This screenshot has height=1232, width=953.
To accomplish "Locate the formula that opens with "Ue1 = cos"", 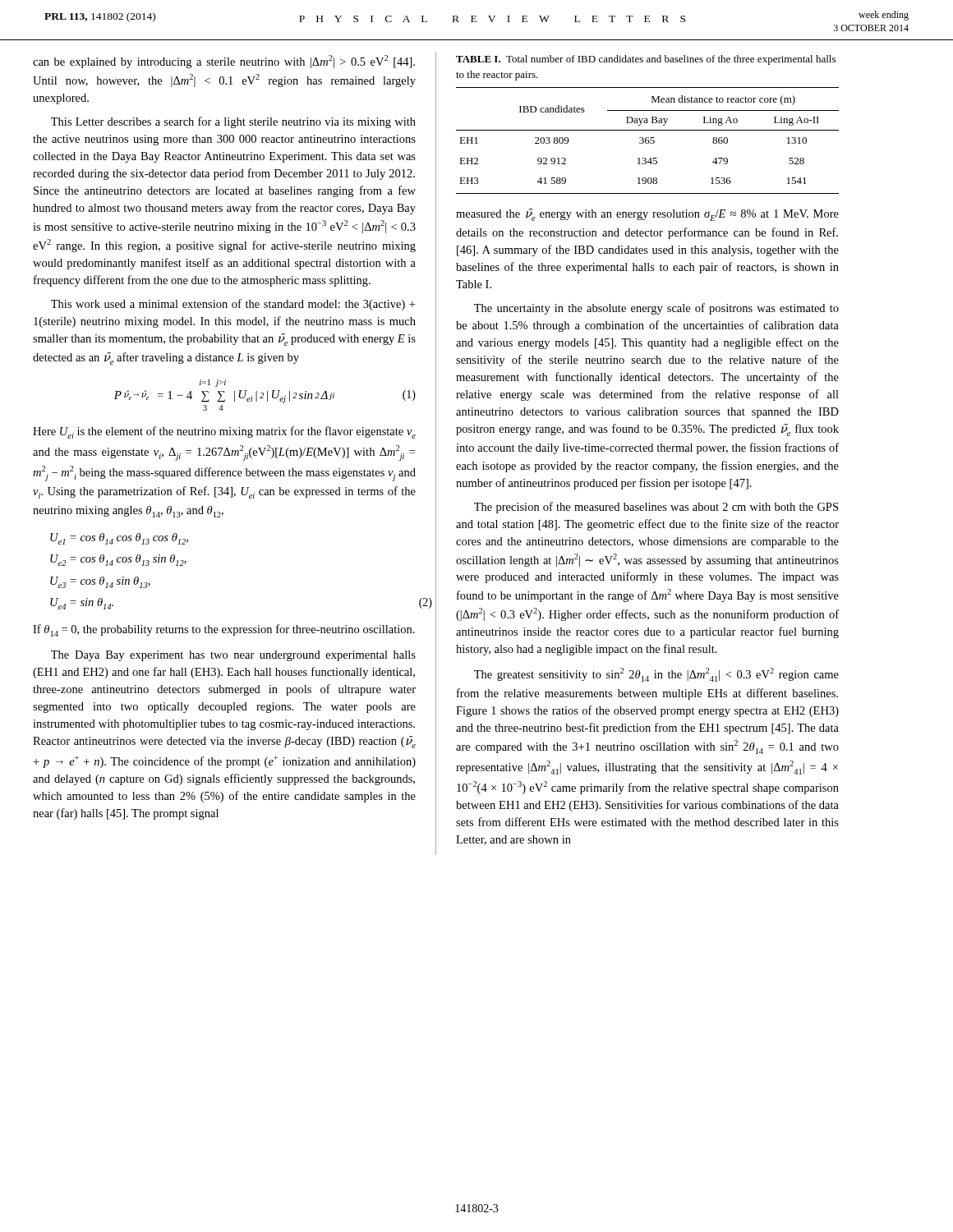I will point(119,539).
